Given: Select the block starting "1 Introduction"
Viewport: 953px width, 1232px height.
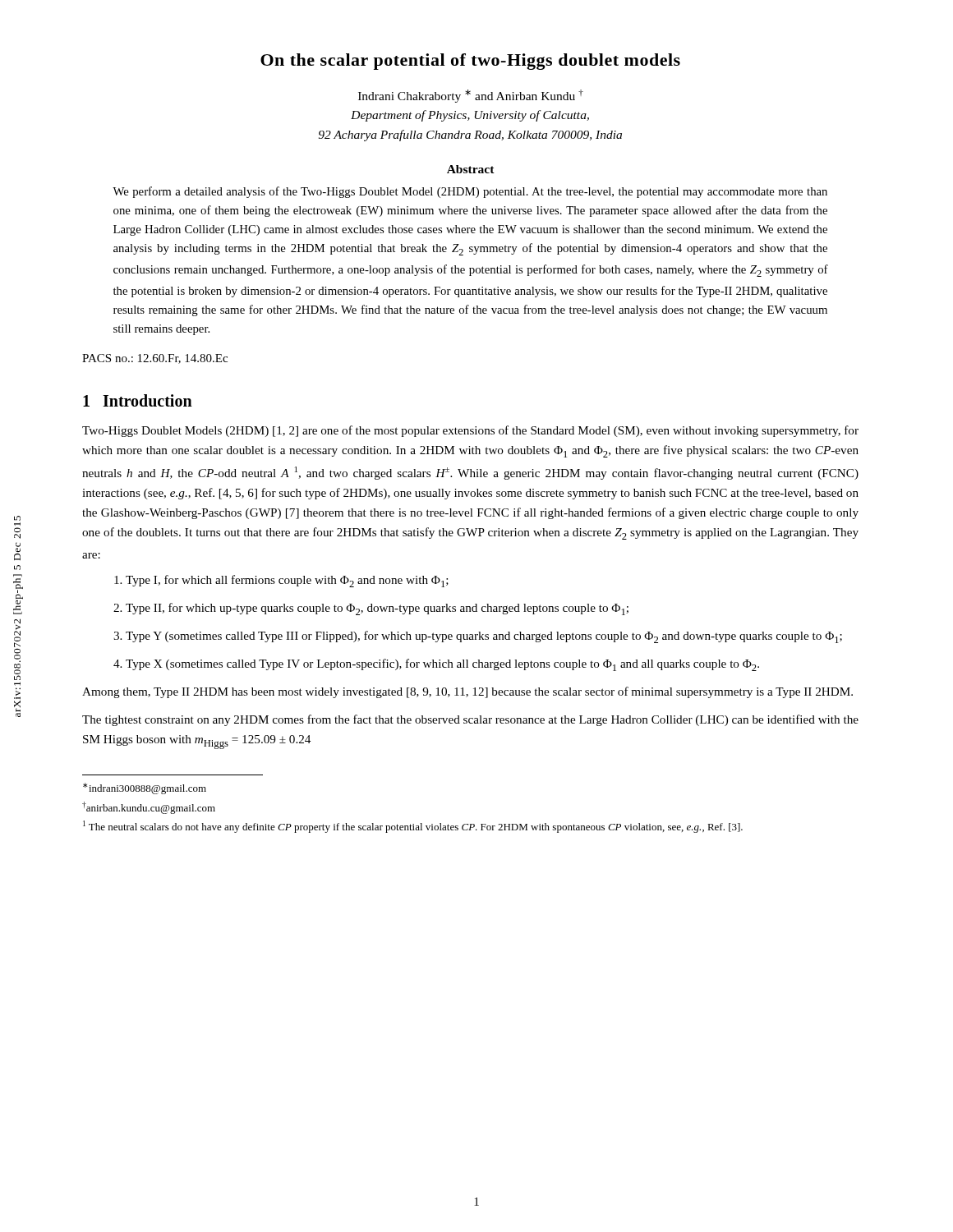Looking at the screenshot, I should [x=137, y=400].
